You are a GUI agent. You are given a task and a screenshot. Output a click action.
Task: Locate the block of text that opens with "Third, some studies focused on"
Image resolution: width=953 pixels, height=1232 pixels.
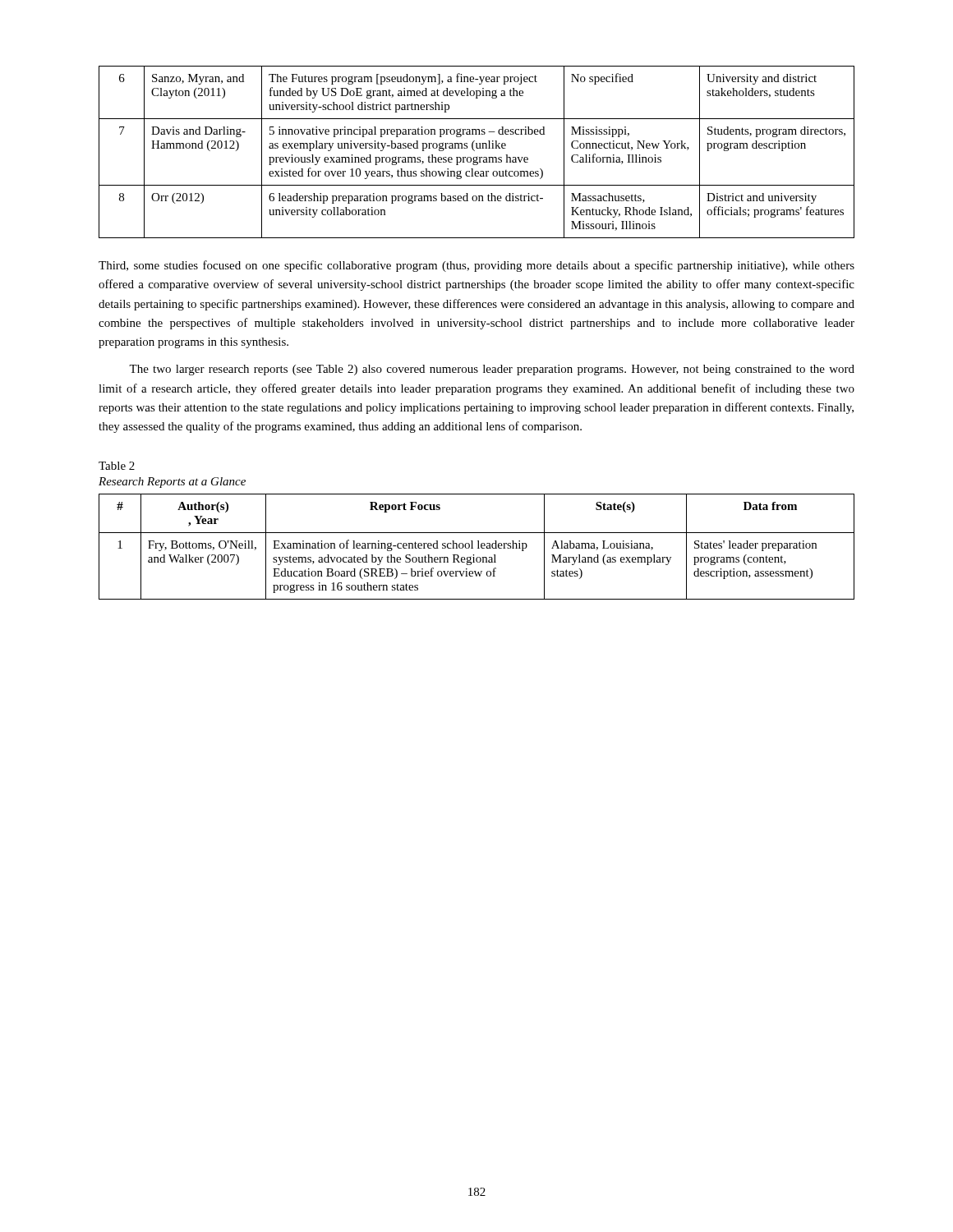[x=476, y=304]
